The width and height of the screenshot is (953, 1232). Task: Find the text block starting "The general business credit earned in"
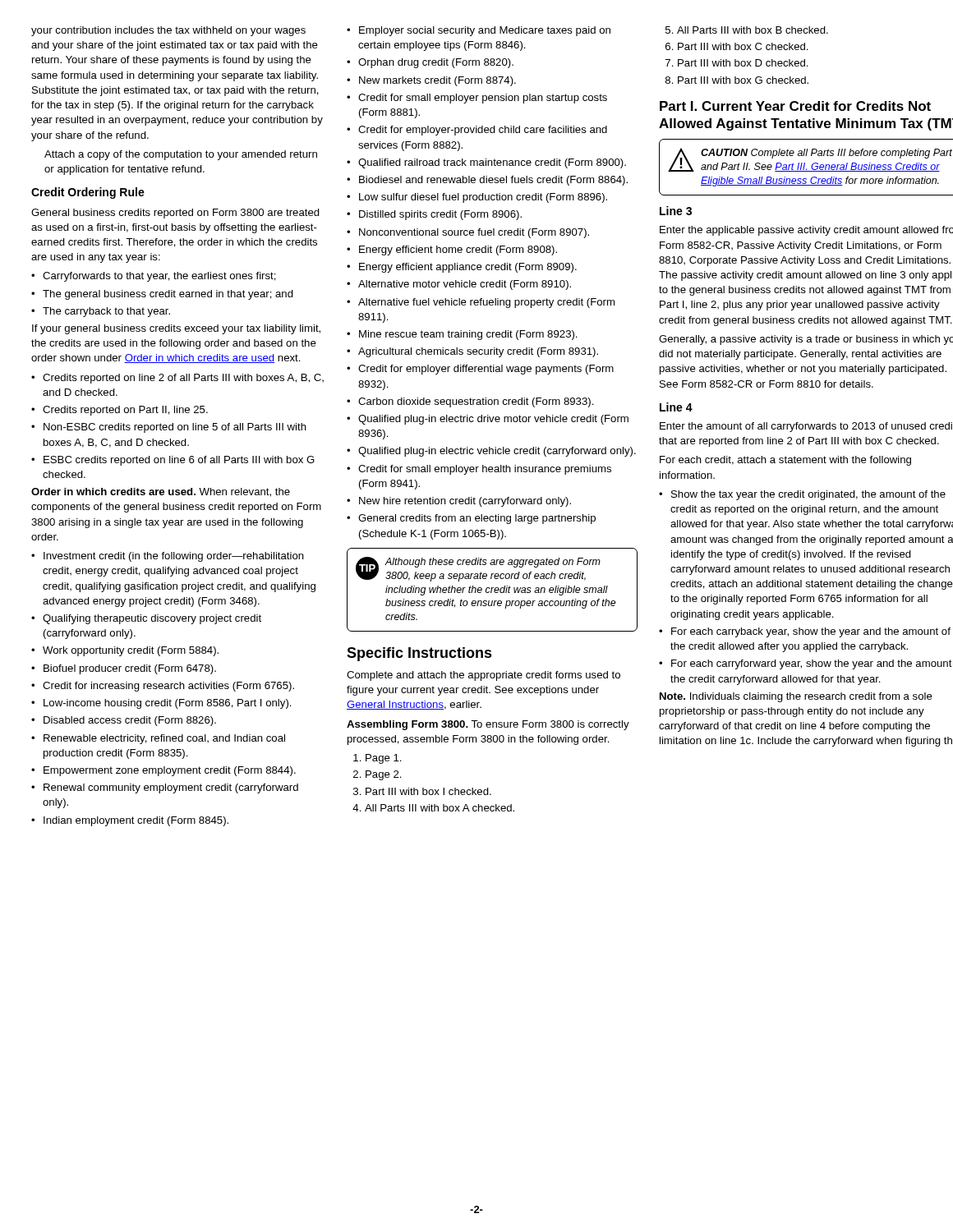coord(178,294)
